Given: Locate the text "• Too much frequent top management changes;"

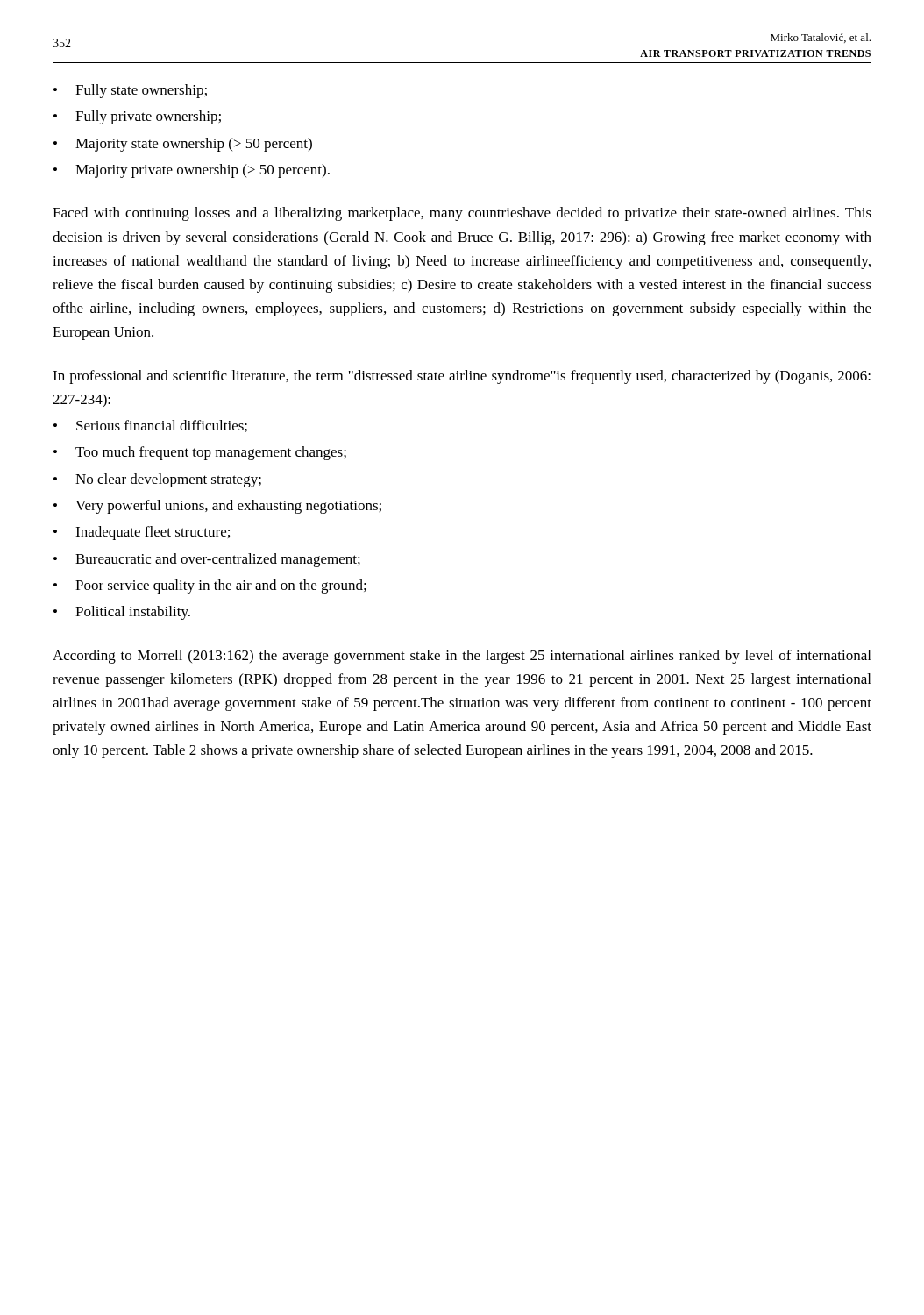Looking at the screenshot, I should (x=200, y=453).
